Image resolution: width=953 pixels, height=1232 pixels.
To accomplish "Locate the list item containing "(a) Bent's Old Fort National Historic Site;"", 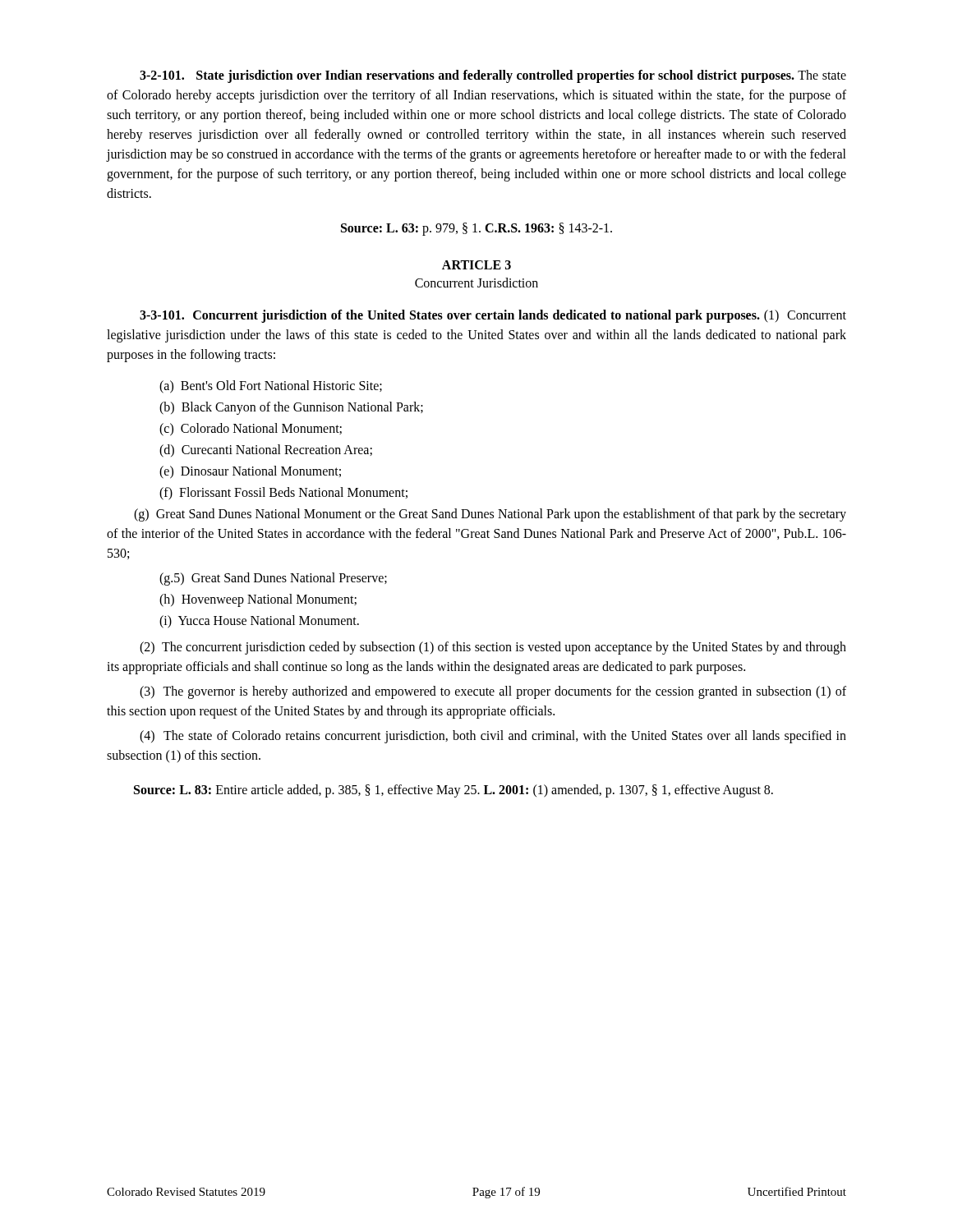I will coord(271,386).
